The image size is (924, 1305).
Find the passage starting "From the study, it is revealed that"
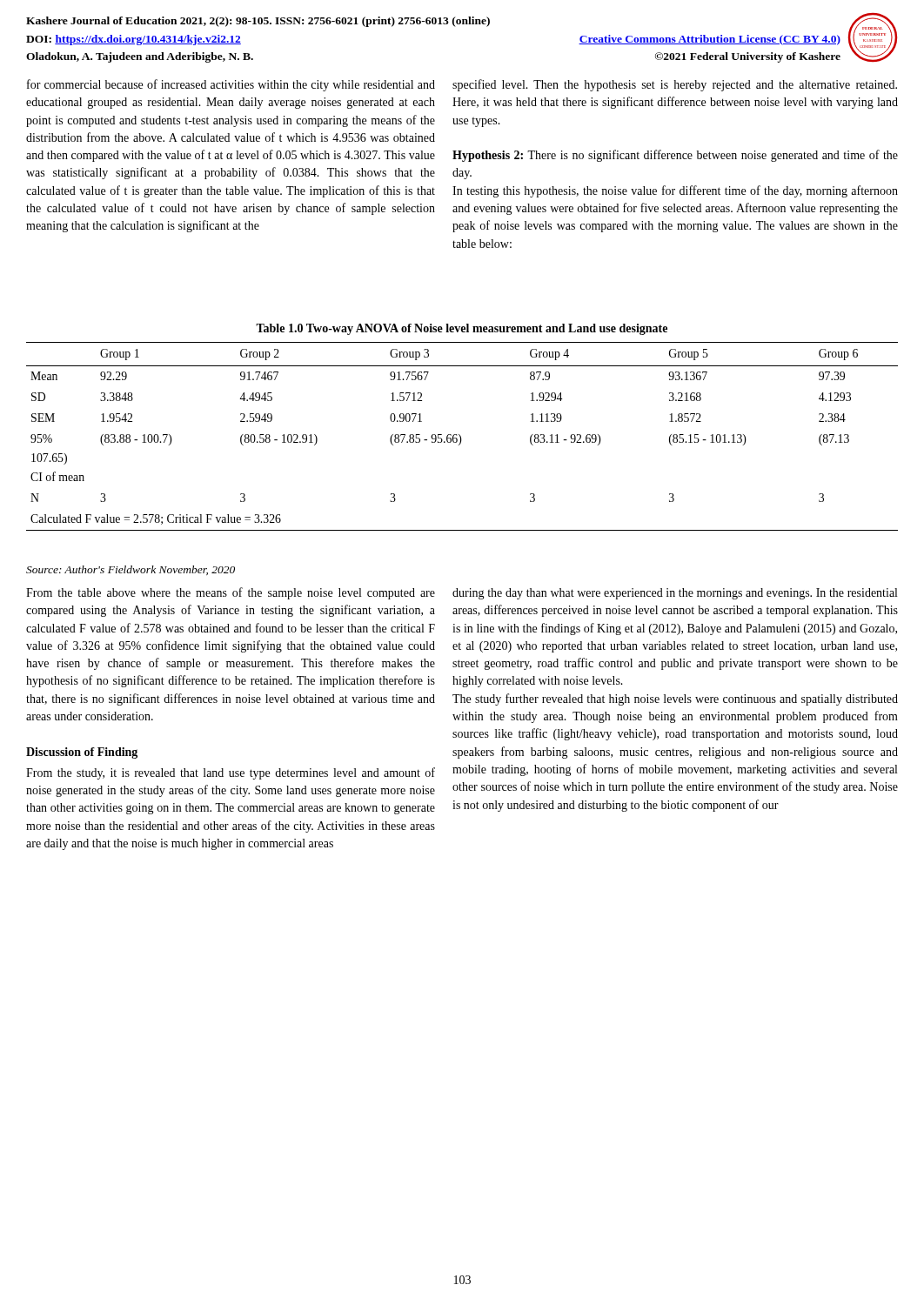[231, 808]
